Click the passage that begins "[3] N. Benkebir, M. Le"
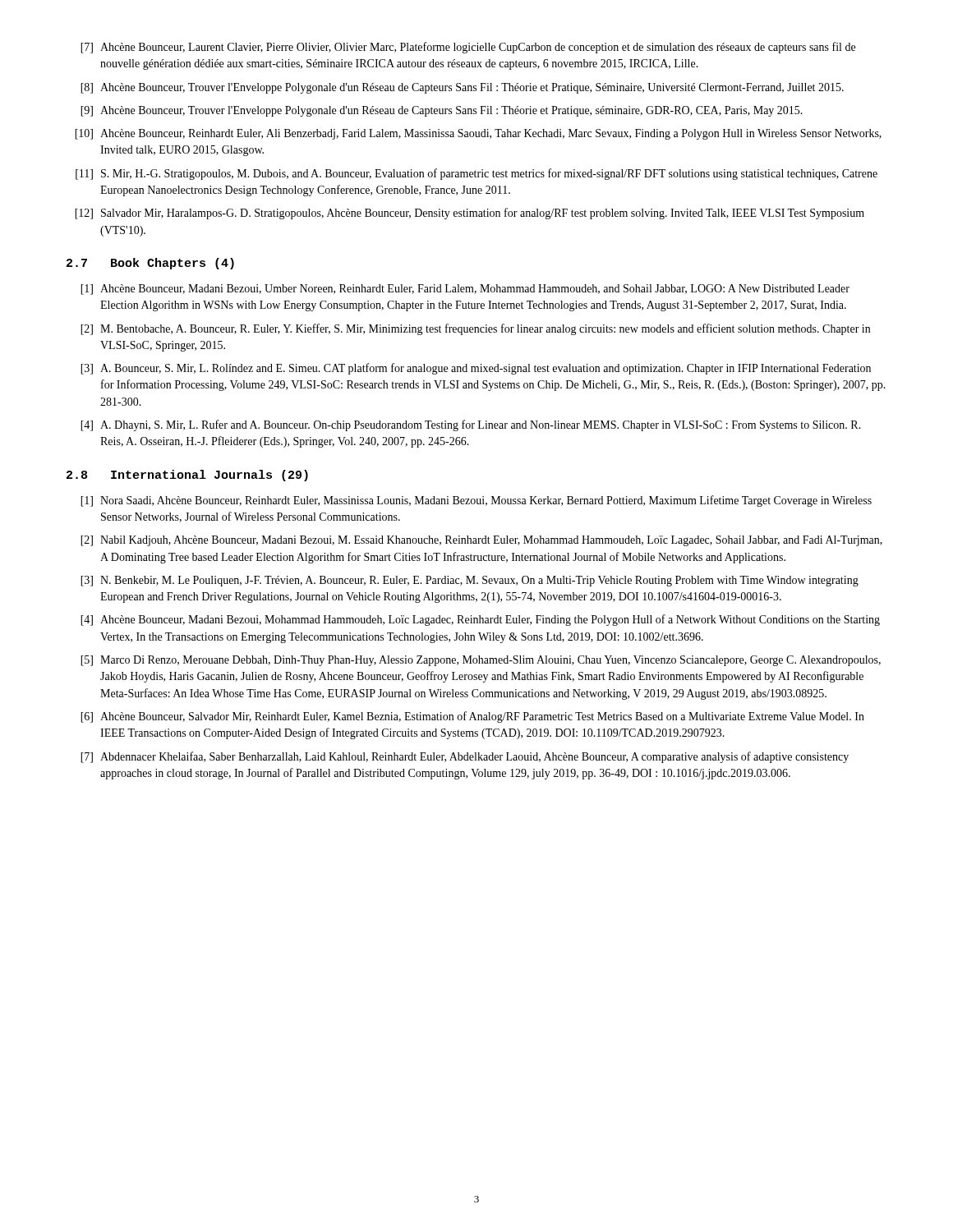The height and width of the screenshot is (1232, 953). 476,589
